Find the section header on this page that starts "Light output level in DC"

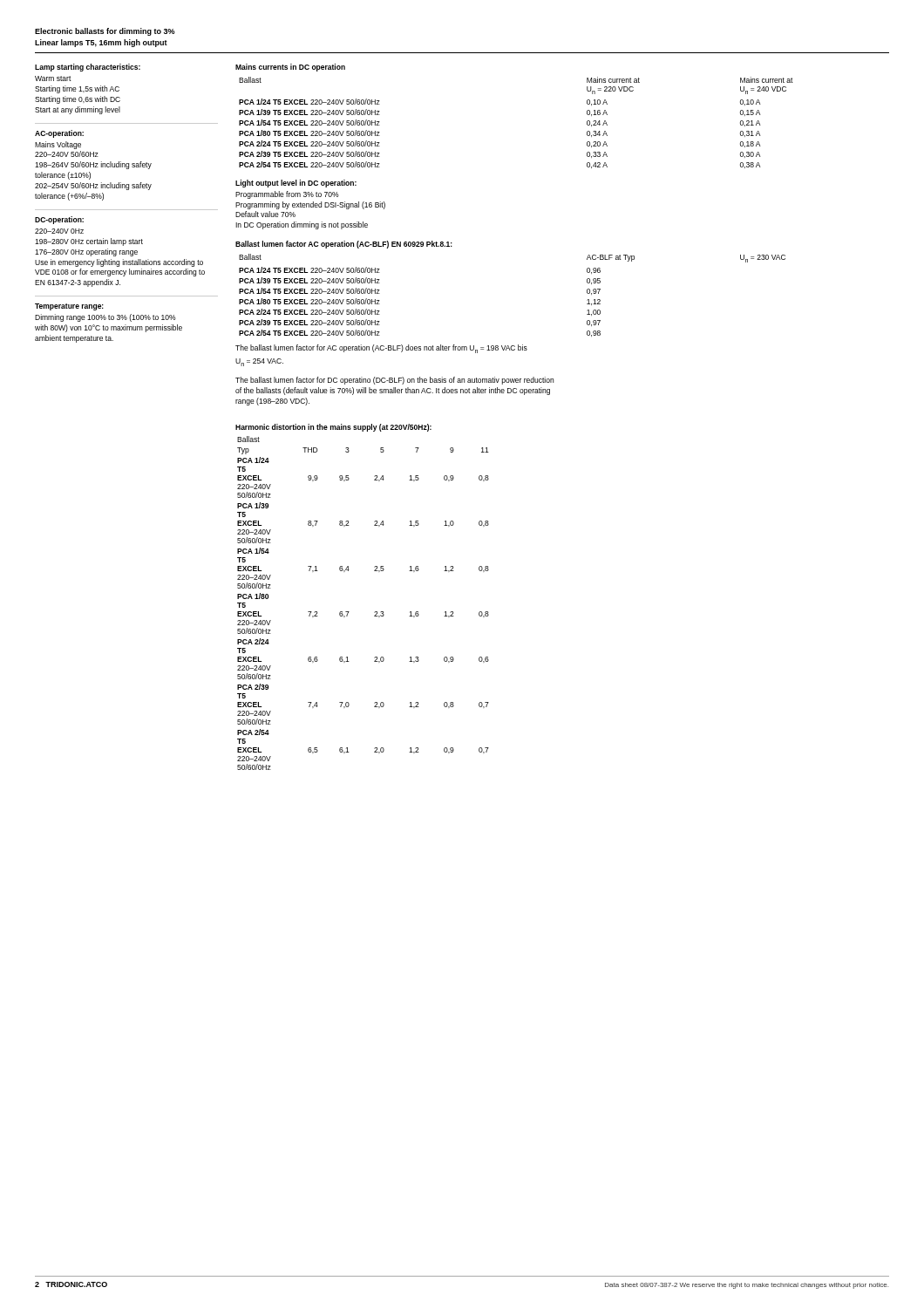pos(296,183)
